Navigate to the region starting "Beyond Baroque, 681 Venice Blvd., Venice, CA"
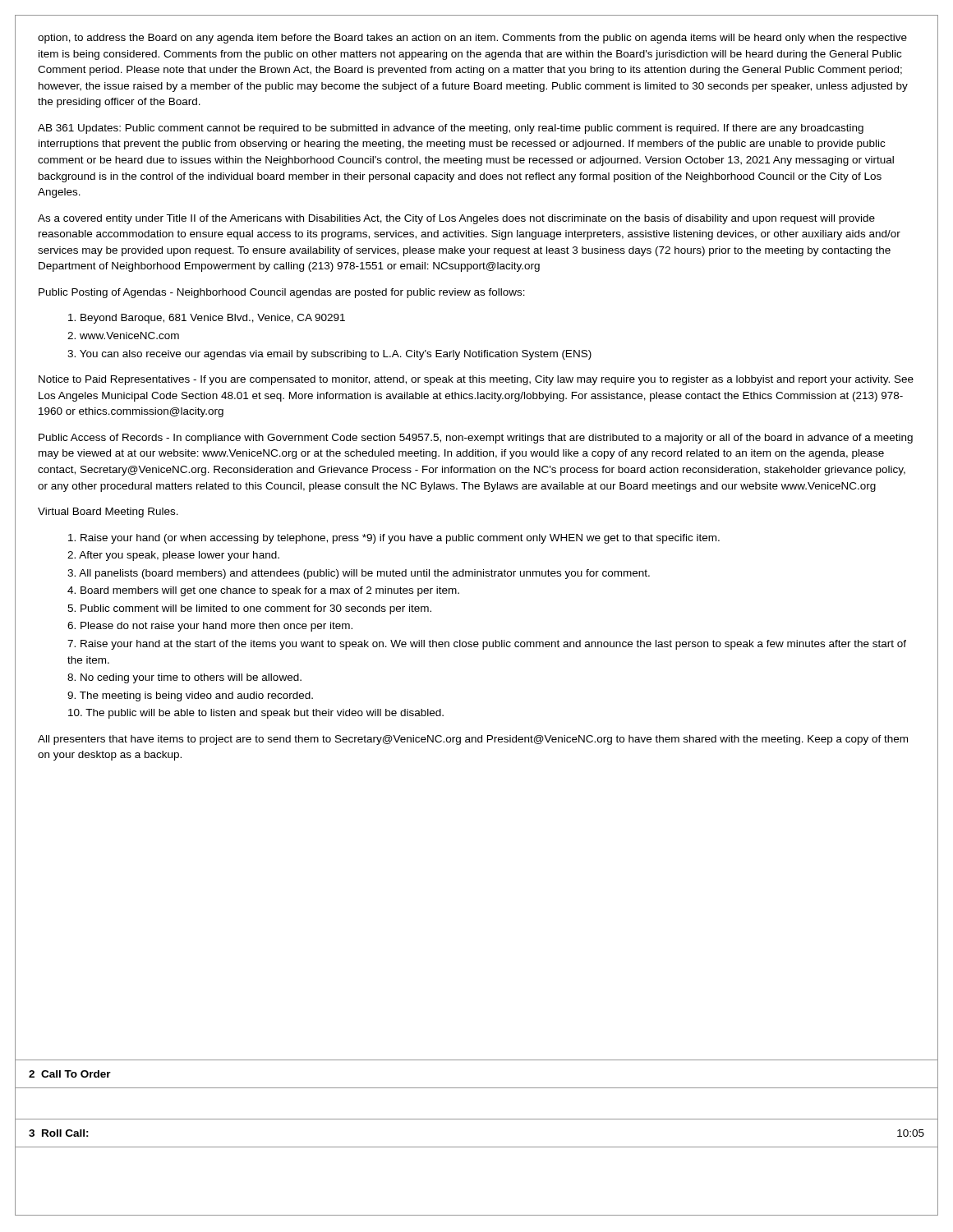This screenshot has height=1232, width=953. [206, 318]
